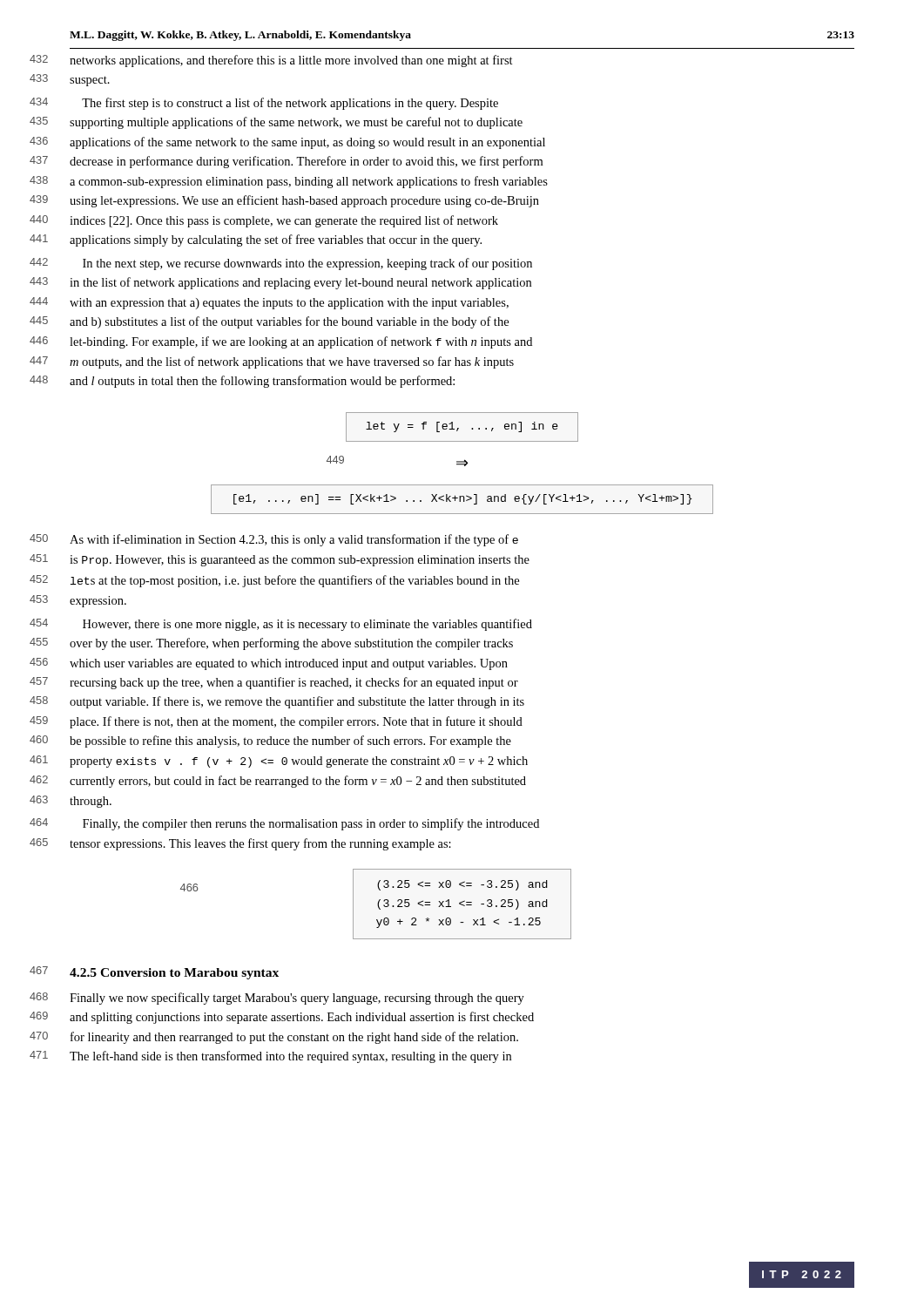Point to the block beginning "464 Finally, the compiler"
Viewport: 924px width, 1307px height.
[x=462, y=834]
